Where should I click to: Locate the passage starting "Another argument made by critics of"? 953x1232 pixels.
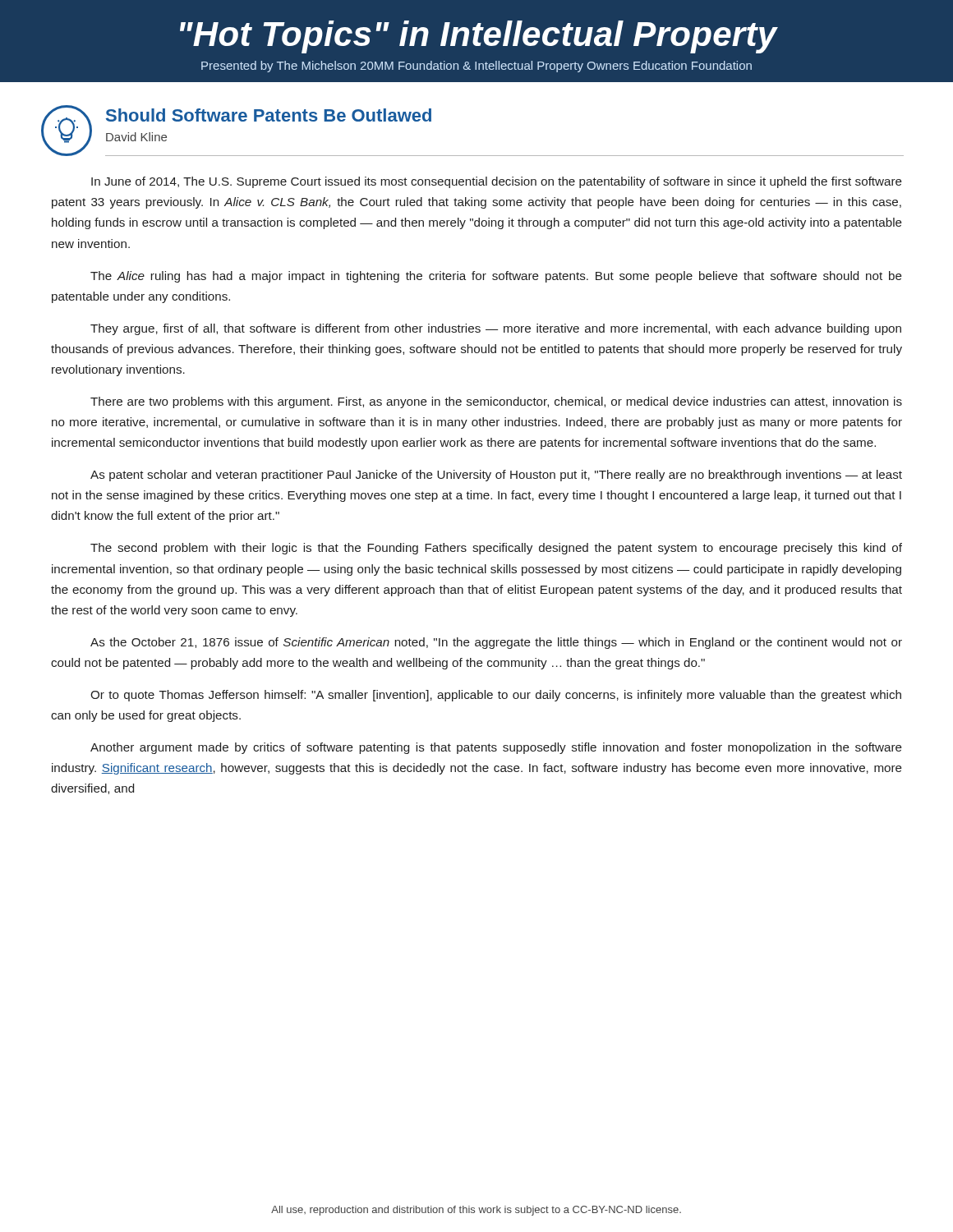[x=476, y=768]
